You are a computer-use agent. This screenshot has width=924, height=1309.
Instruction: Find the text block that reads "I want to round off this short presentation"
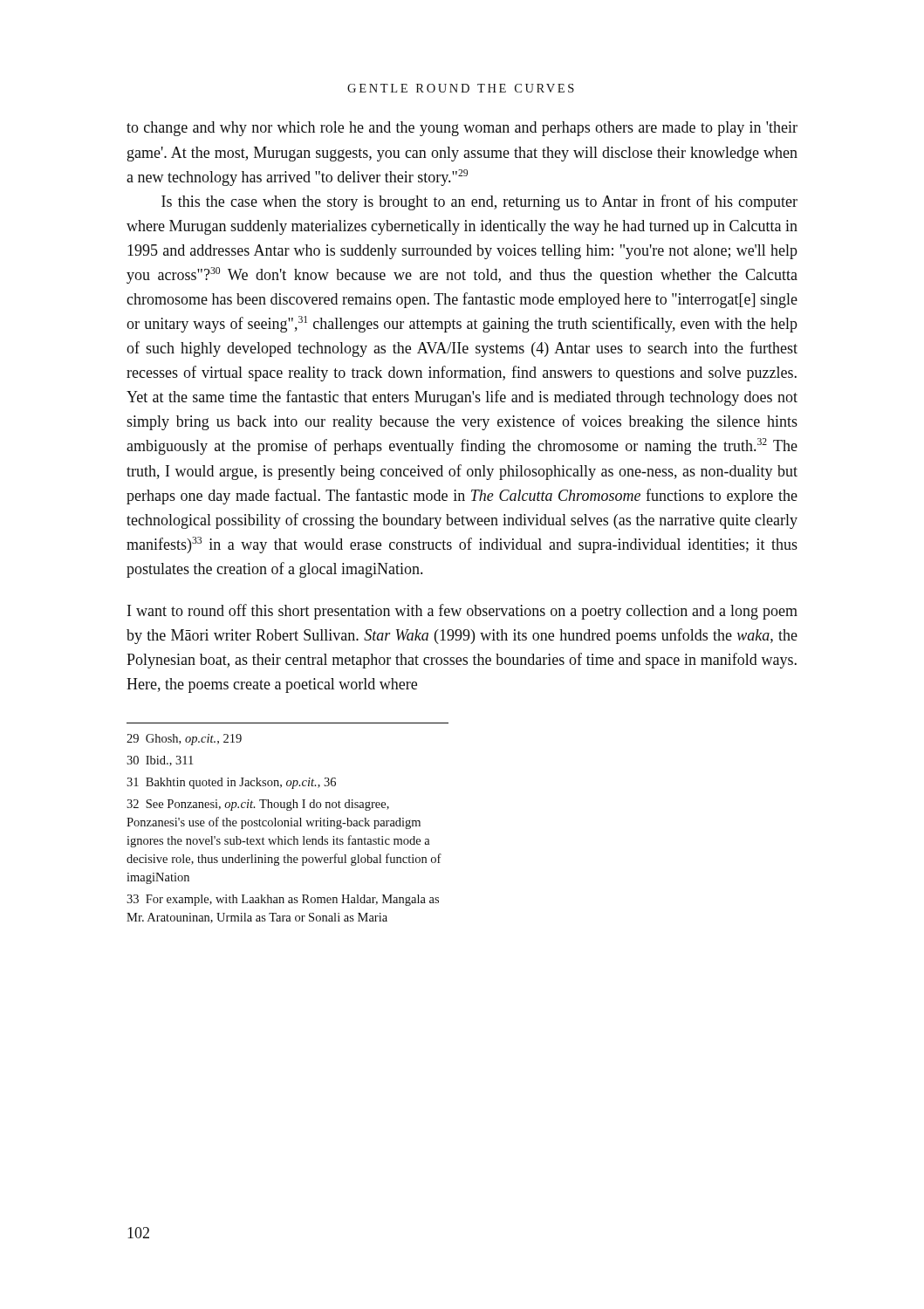pyautogui.click(x=462, y=647)
